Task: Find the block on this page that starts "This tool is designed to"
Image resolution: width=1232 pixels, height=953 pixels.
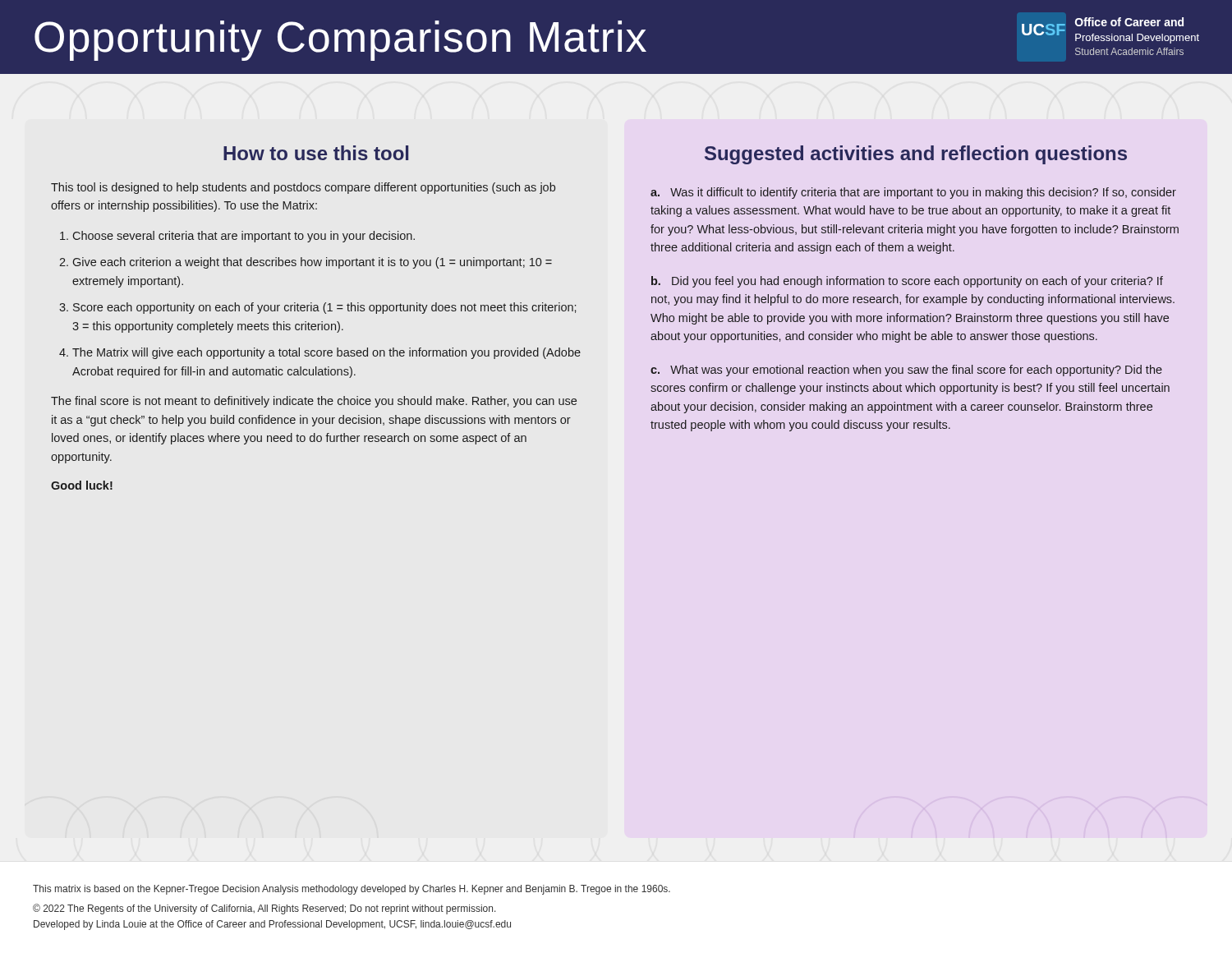Action: pos(303,197)
